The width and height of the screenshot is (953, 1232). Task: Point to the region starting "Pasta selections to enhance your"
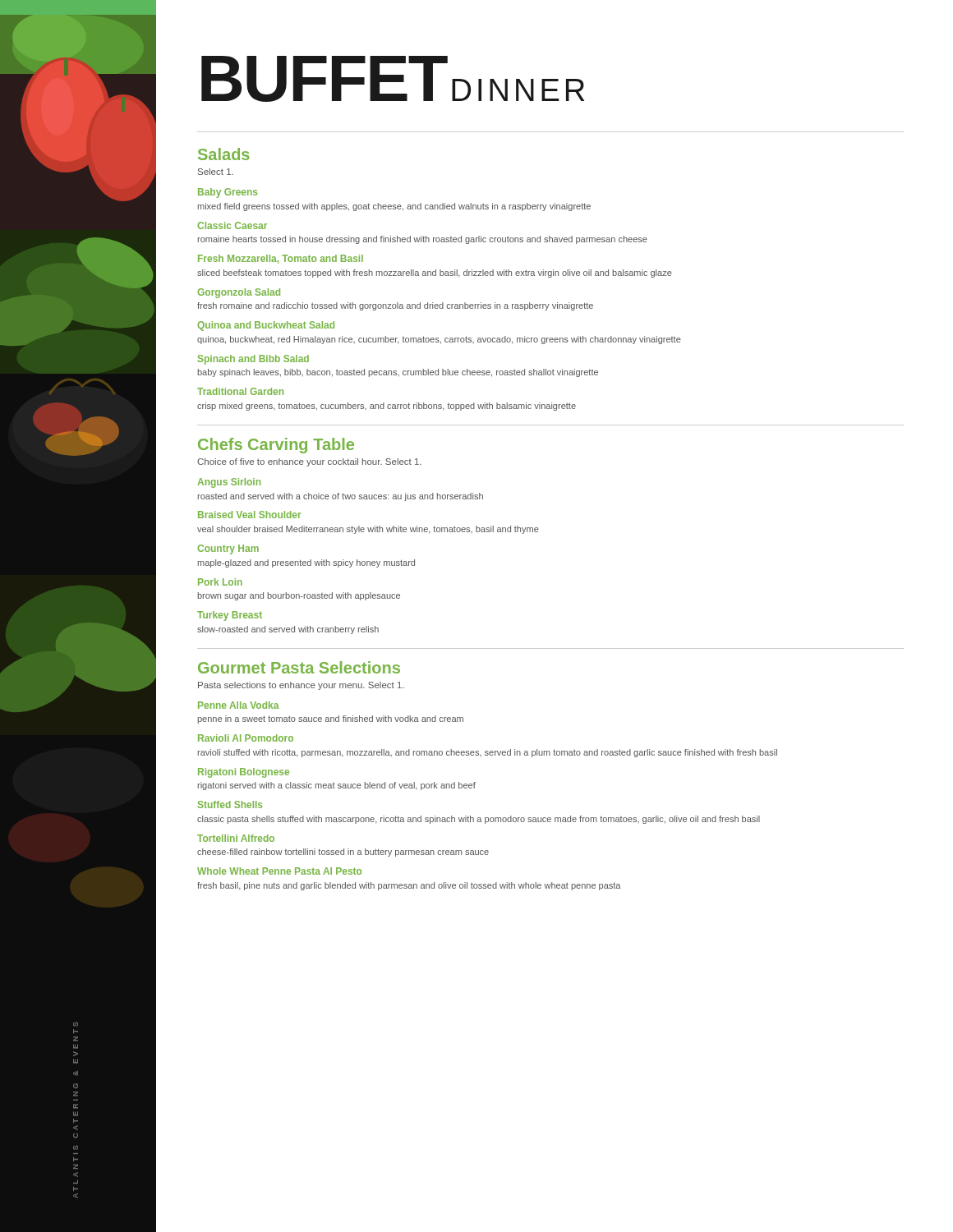301,685
